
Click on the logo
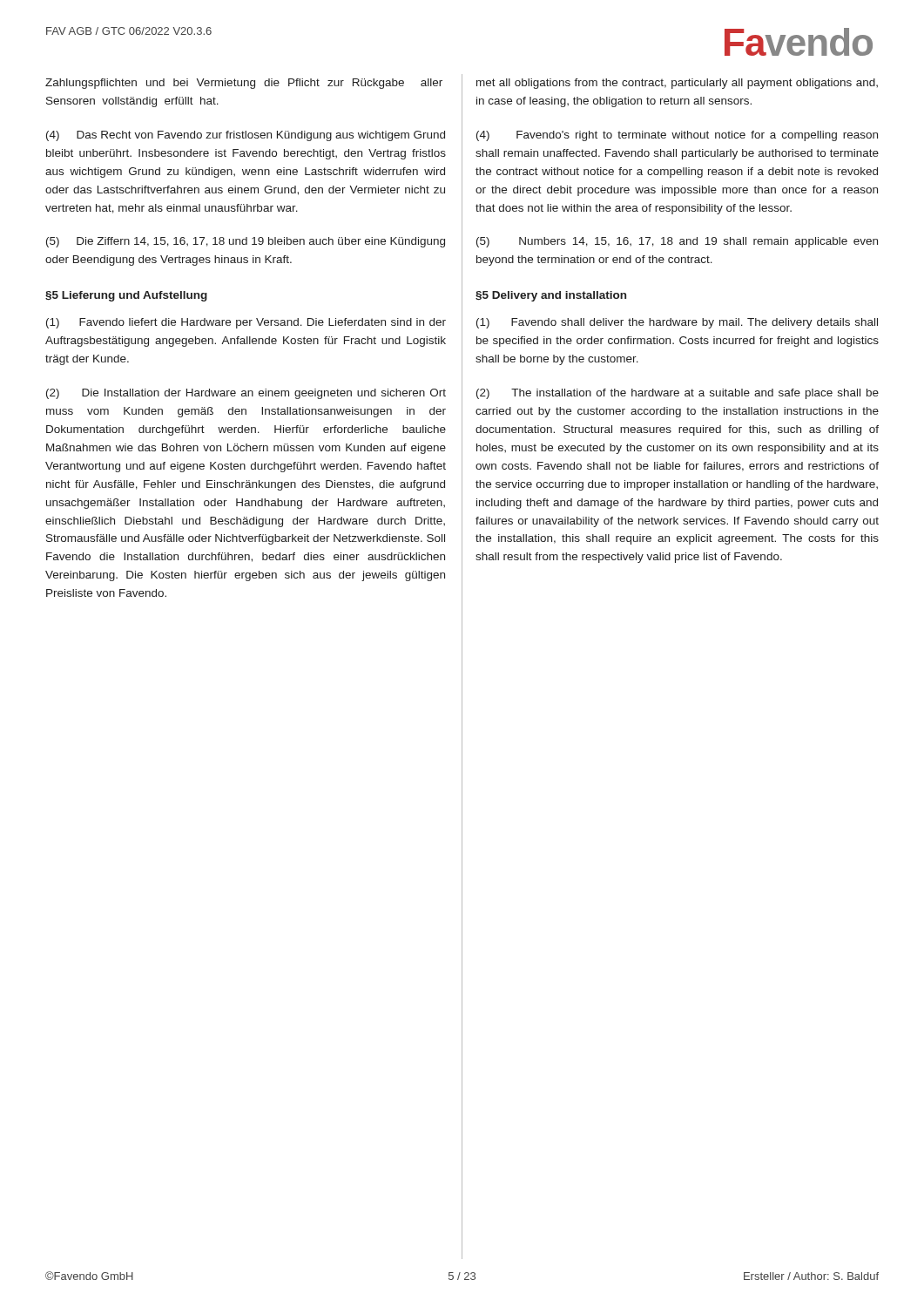[800, 41]
